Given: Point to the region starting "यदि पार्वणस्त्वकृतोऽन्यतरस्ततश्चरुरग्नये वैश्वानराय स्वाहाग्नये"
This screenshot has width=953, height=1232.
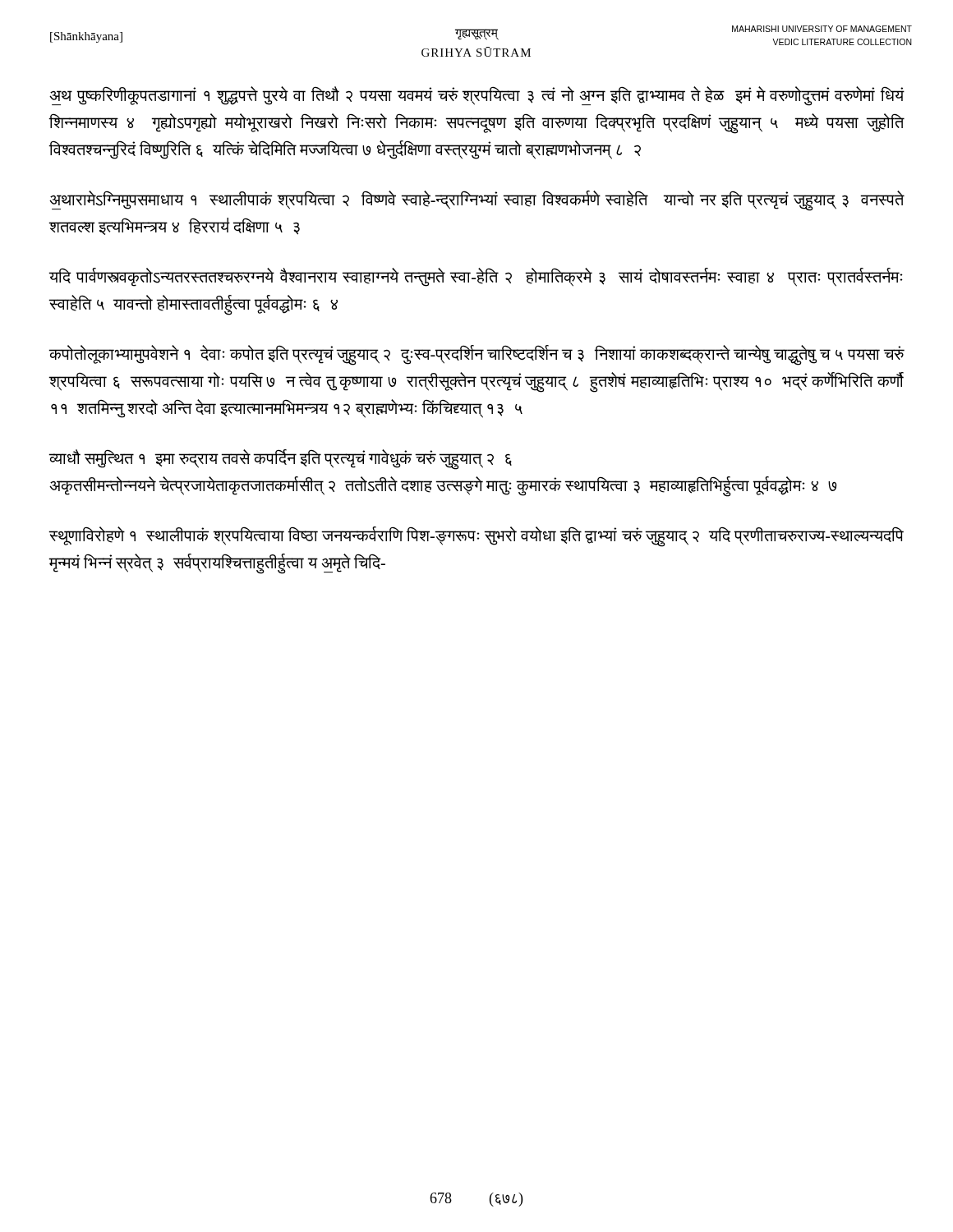Looking at the screenshot, I should [x=476, y=290].
